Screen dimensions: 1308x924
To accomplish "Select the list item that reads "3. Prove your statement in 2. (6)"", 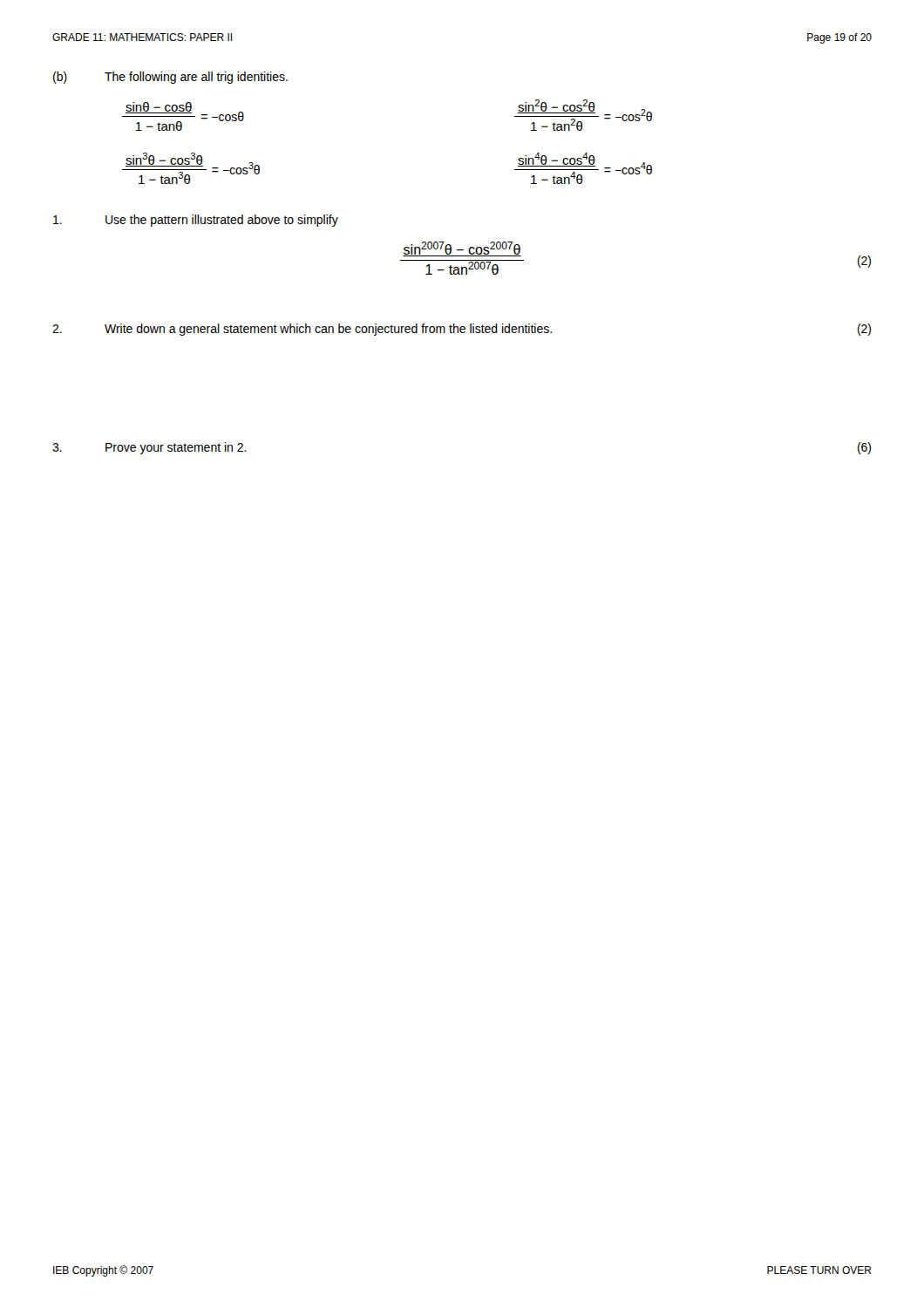I will (x=177, y=449).
